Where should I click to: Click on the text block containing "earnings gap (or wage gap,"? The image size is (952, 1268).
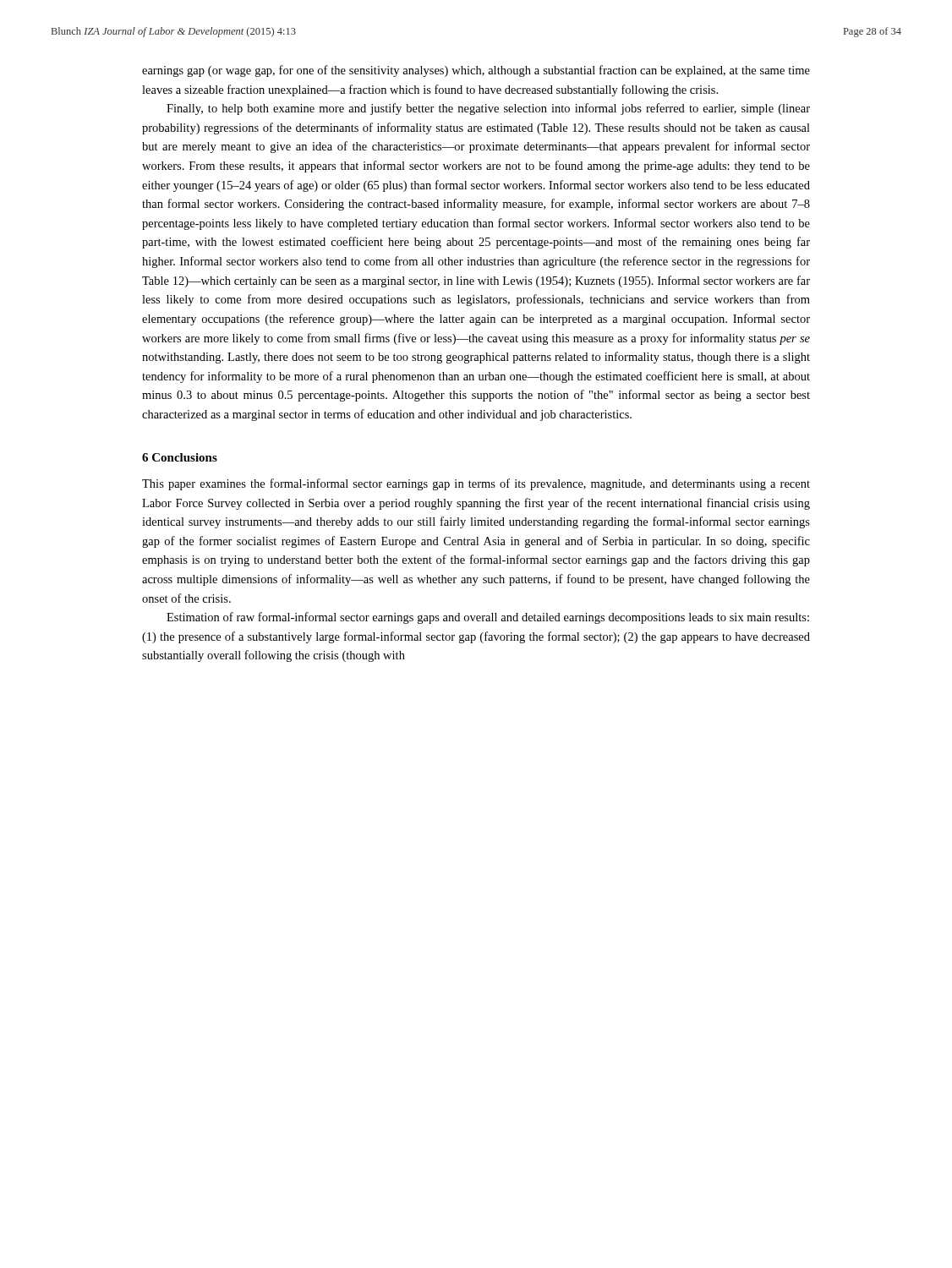(476, 80)
